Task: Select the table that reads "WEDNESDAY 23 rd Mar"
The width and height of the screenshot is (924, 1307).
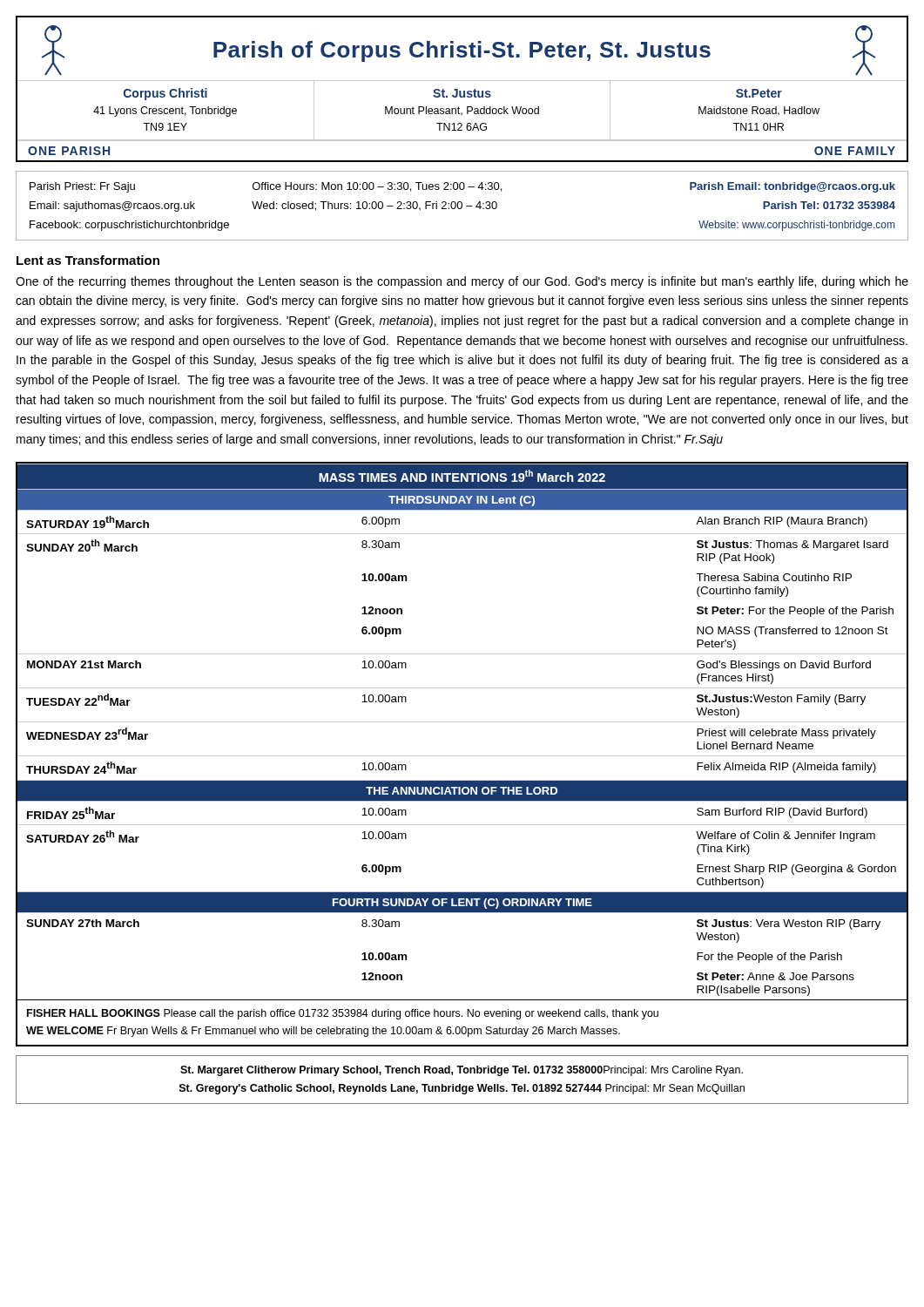Action: 462,754
